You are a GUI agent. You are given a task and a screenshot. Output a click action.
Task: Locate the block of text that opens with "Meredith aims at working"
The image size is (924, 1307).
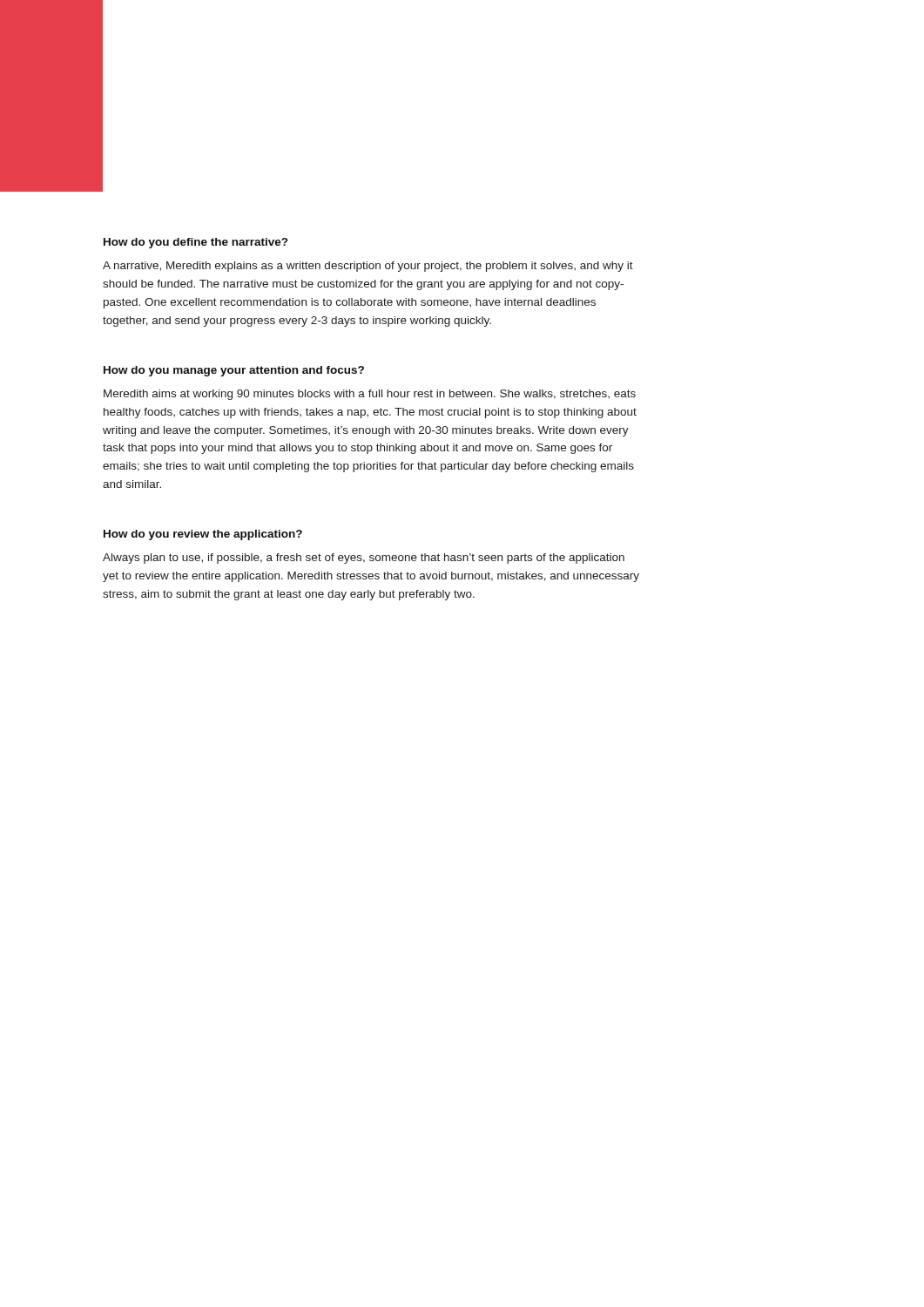pos(370,439)
